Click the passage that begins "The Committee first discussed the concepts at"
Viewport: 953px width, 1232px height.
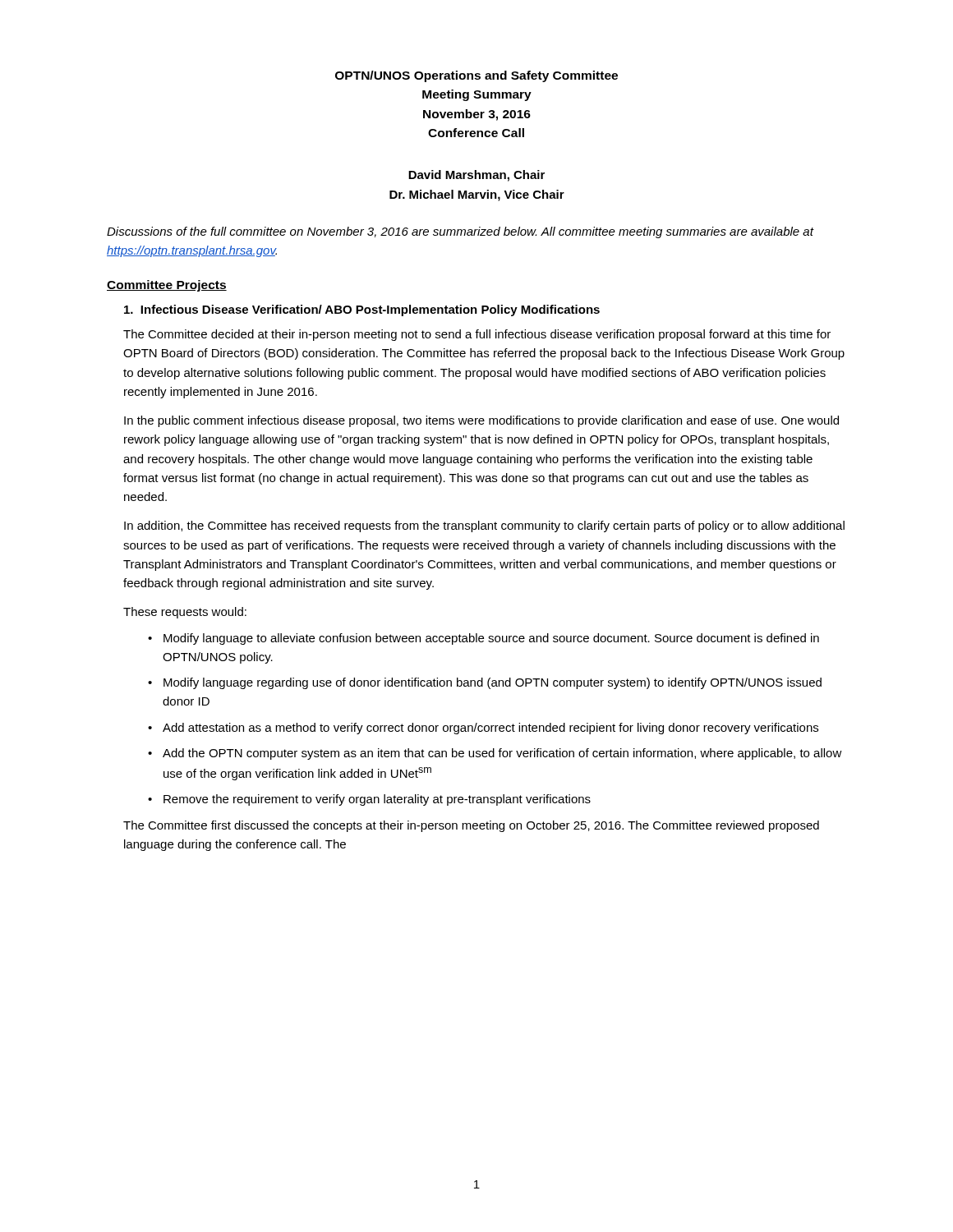(471, 834)
